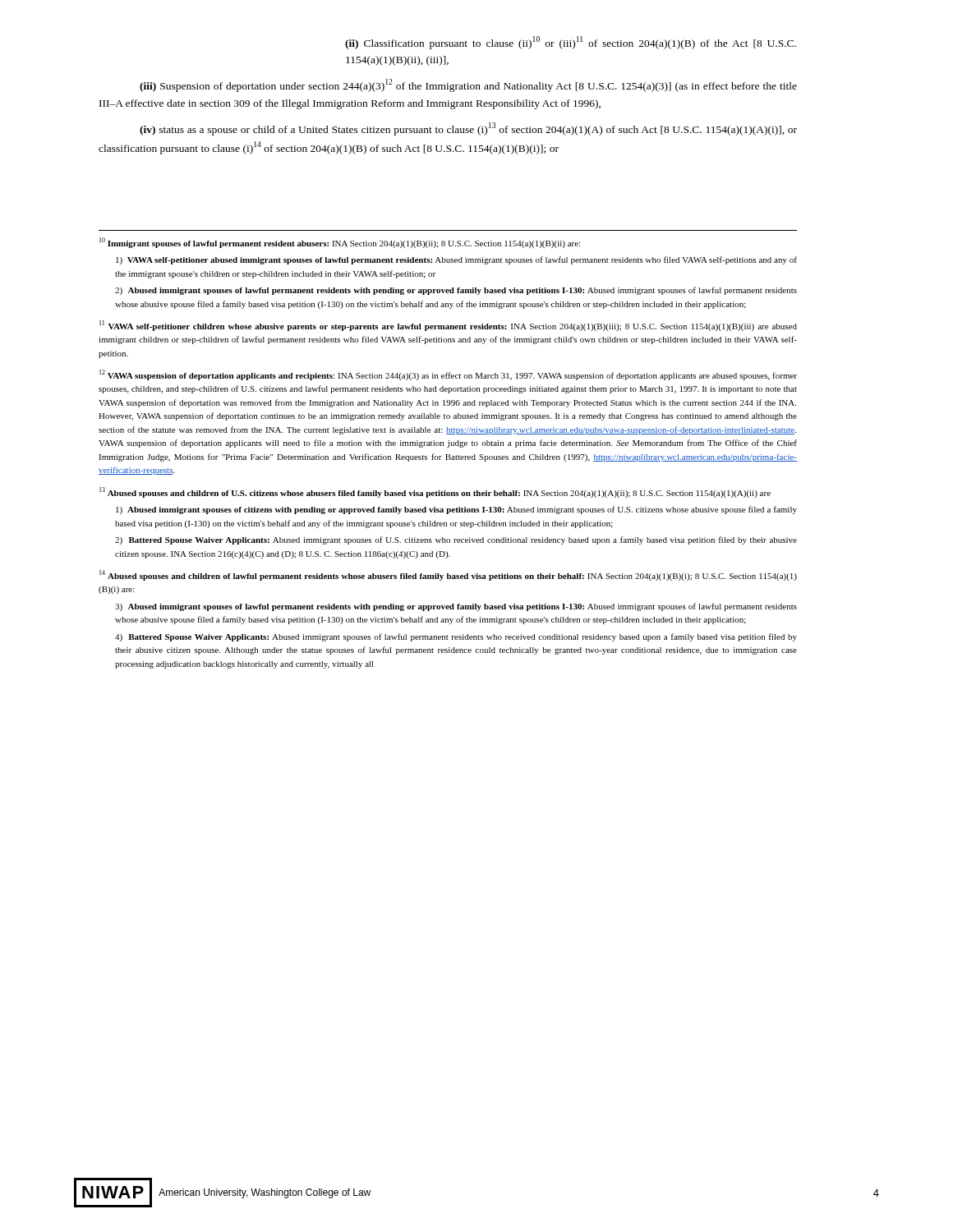Select the region starting "(ii) Classification pursuant to clause"
The height and width of the screenshot is (1232, 953).
point(571,50)
